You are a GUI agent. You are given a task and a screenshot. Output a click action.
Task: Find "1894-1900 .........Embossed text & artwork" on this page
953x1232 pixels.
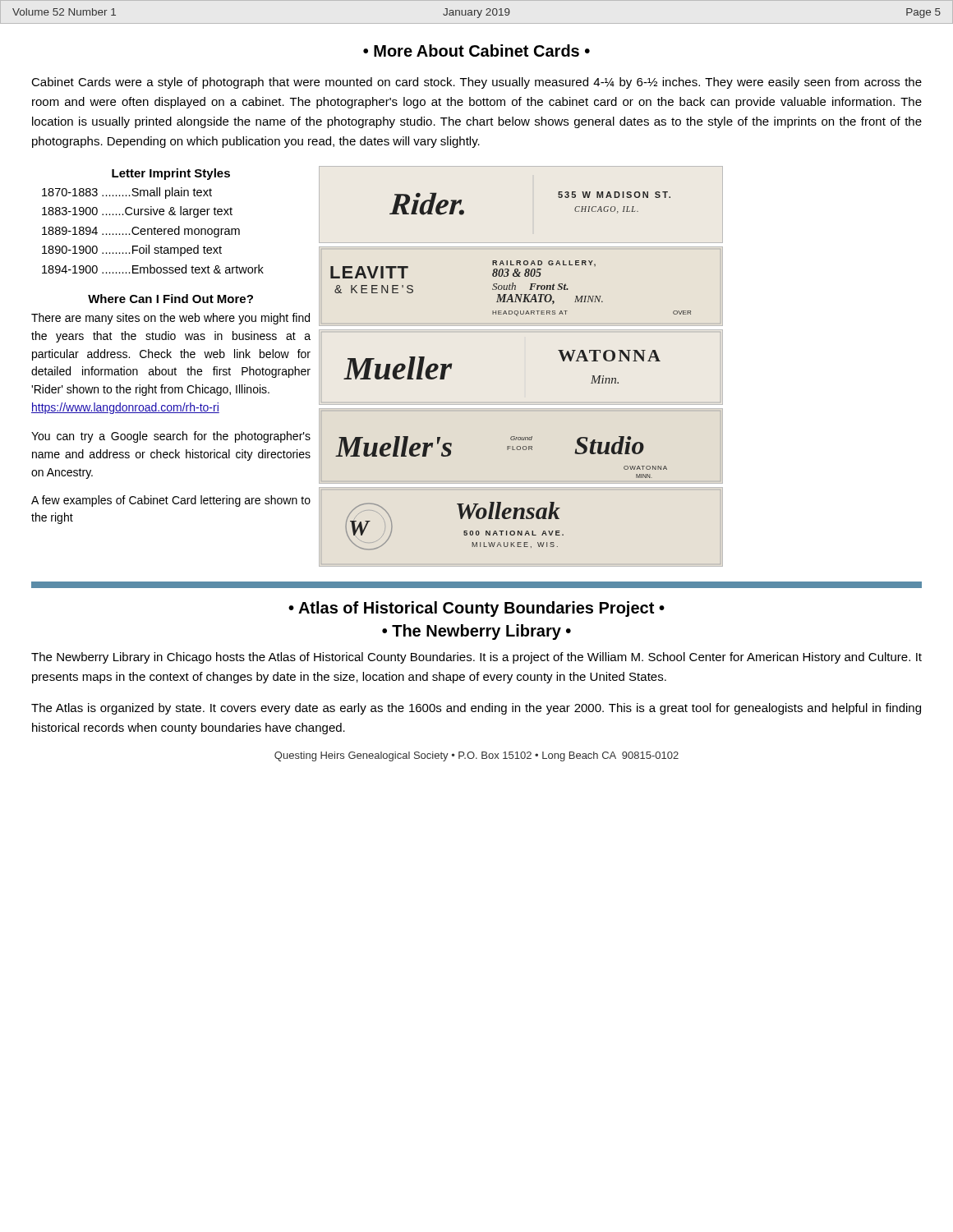(x=152, y=269)
